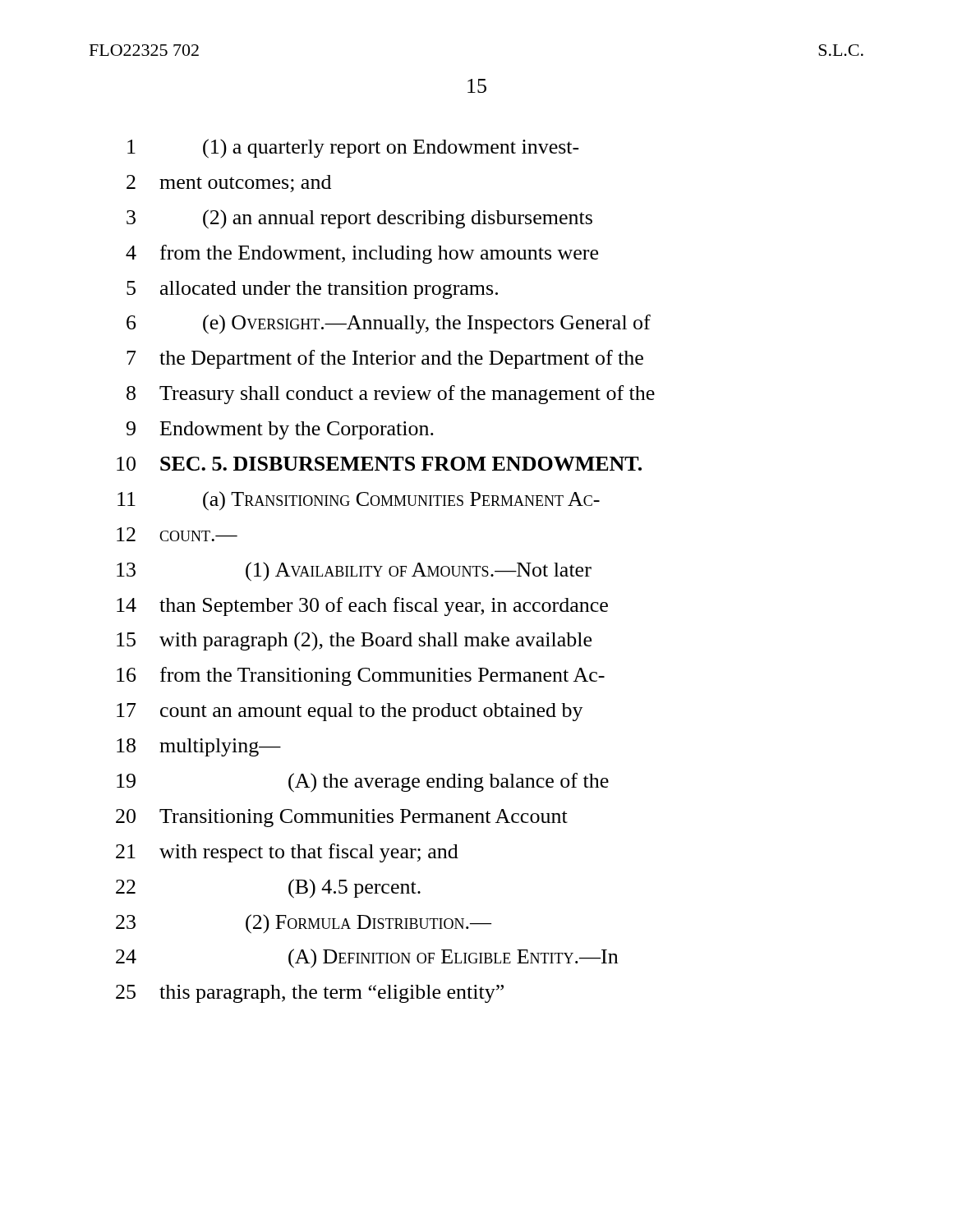
Task: Click on the list item that reads "3 (2) an annual report describing"
Action: tap(476, 218)
